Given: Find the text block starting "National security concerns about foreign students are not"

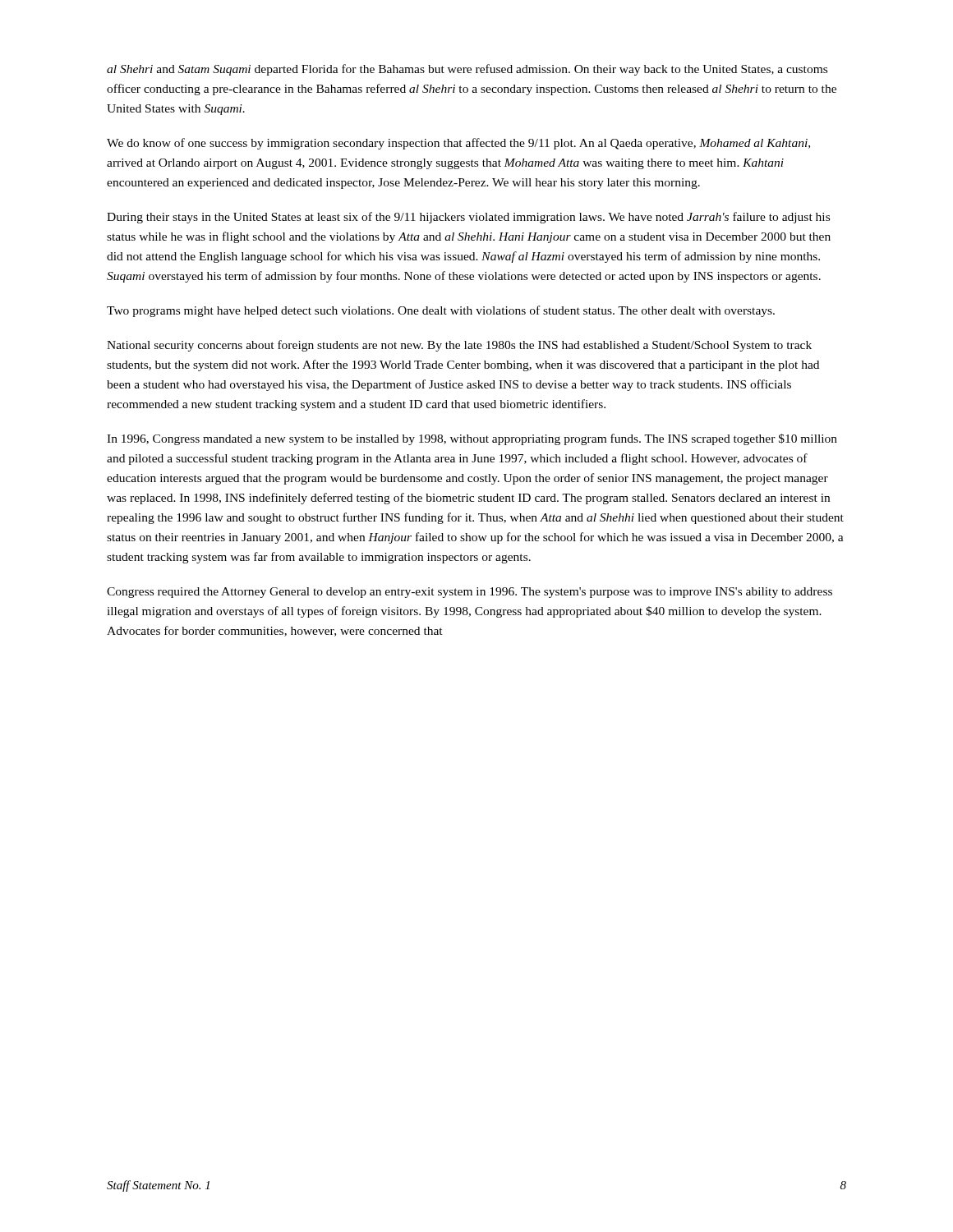Looking at the screenshot, I should tap(463, 374).
